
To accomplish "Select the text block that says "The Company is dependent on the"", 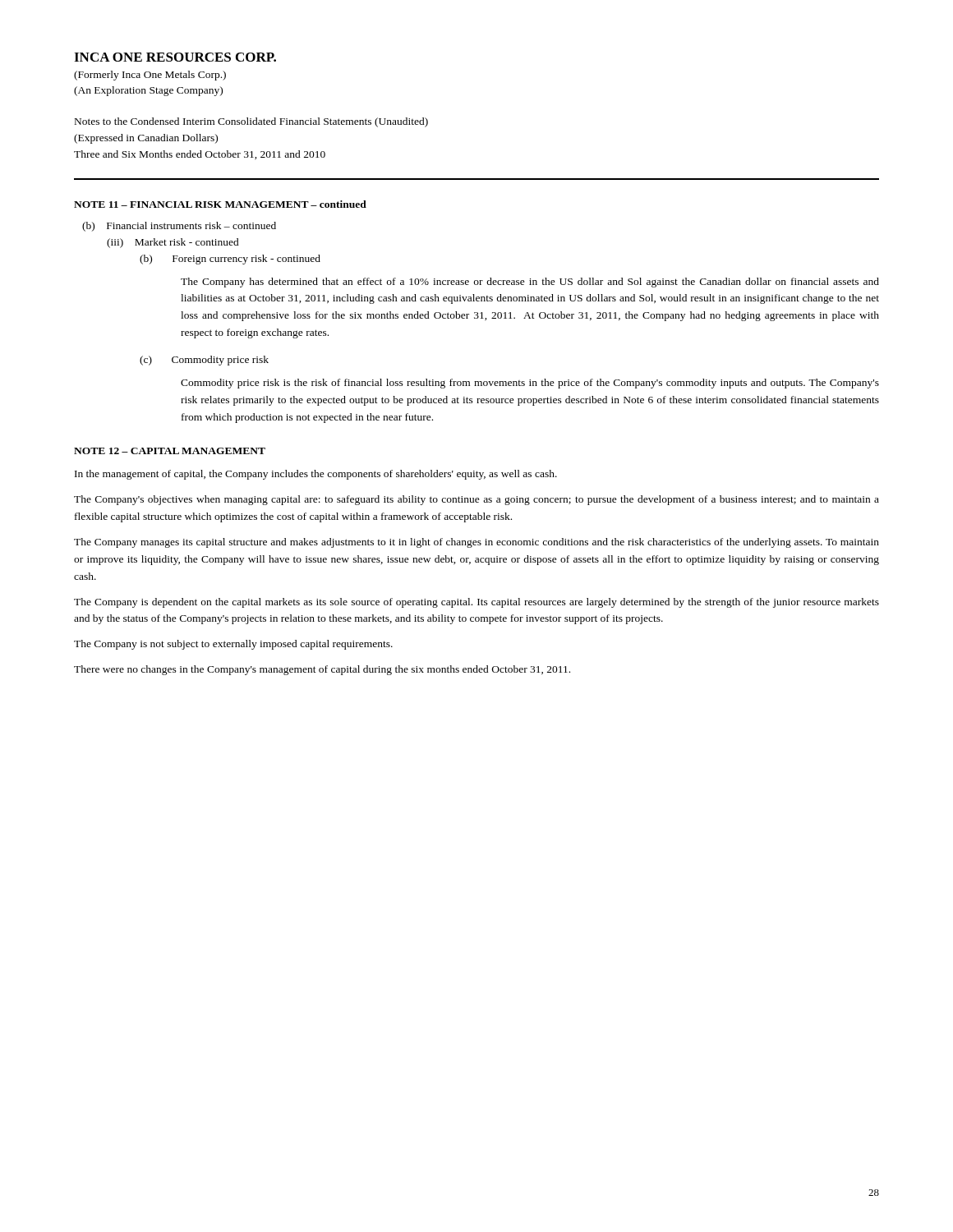I will point(476,610).
